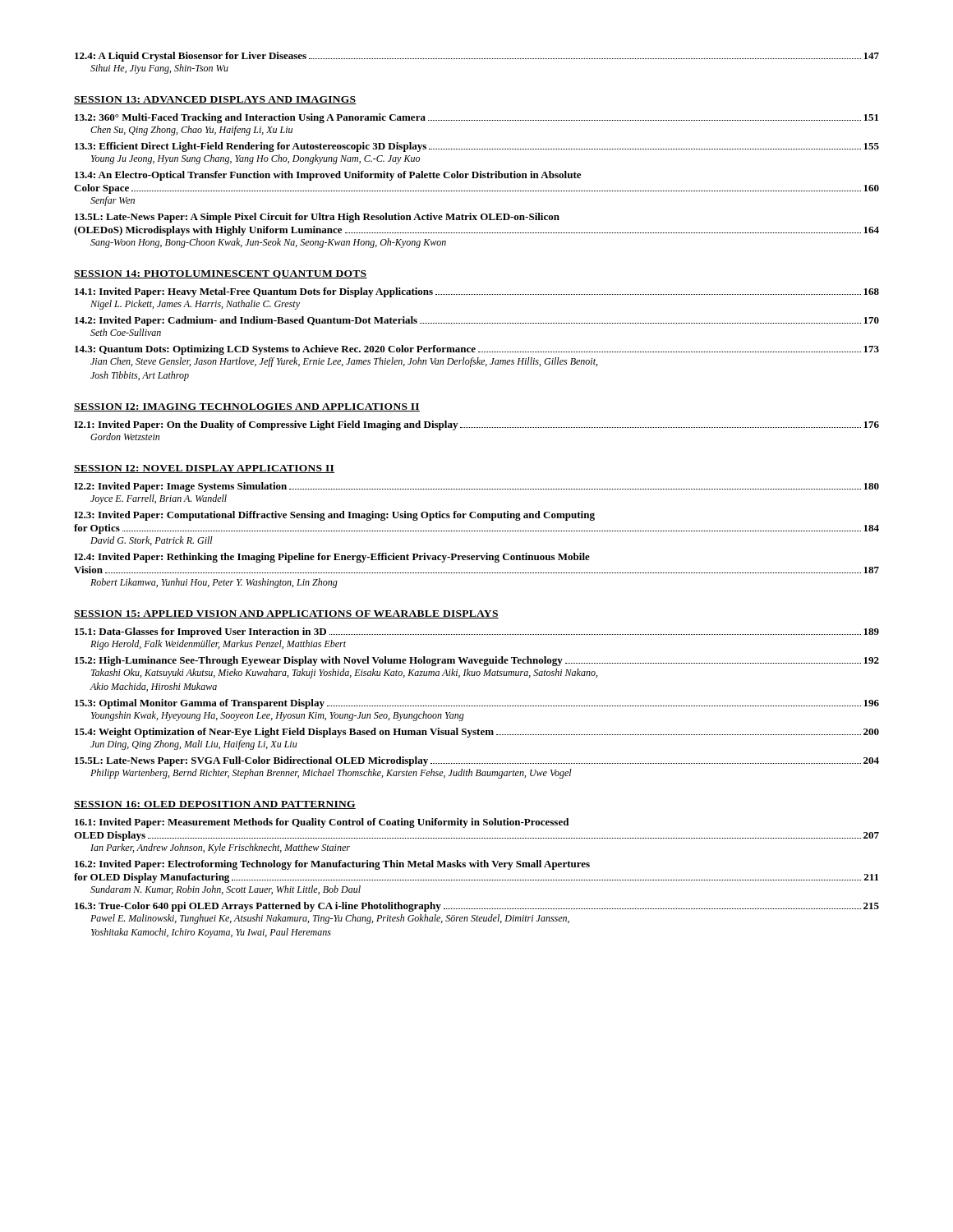This screenshot has width=953, height=1232.
Task: Where is the passage that starts "15.2: High-Luminance See-Through Eyewear Display"?
Action: click(x=476, y=674)
